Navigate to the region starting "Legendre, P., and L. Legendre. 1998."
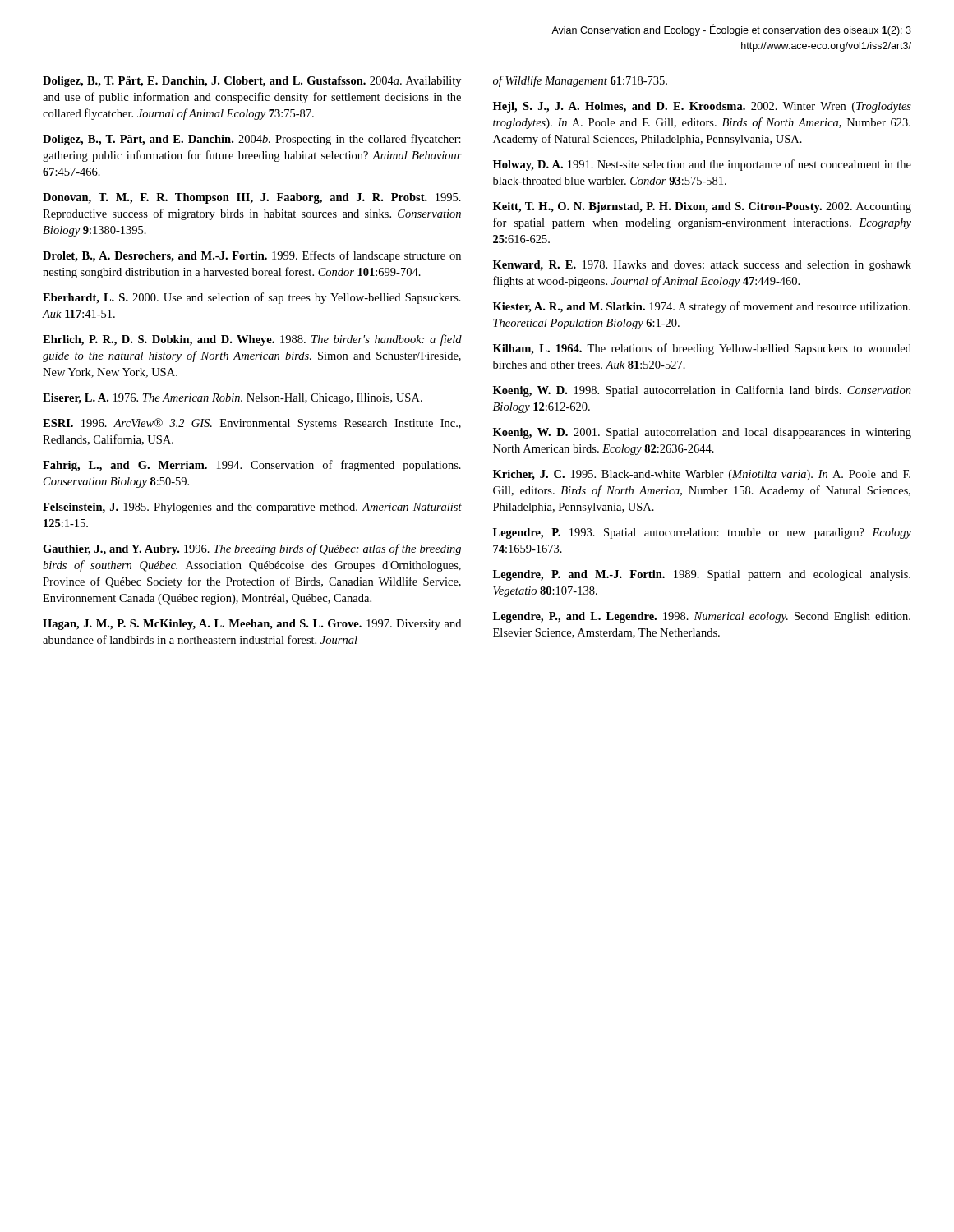The width and height of the screenshot is (954, 1232). [x=702, y=624]
